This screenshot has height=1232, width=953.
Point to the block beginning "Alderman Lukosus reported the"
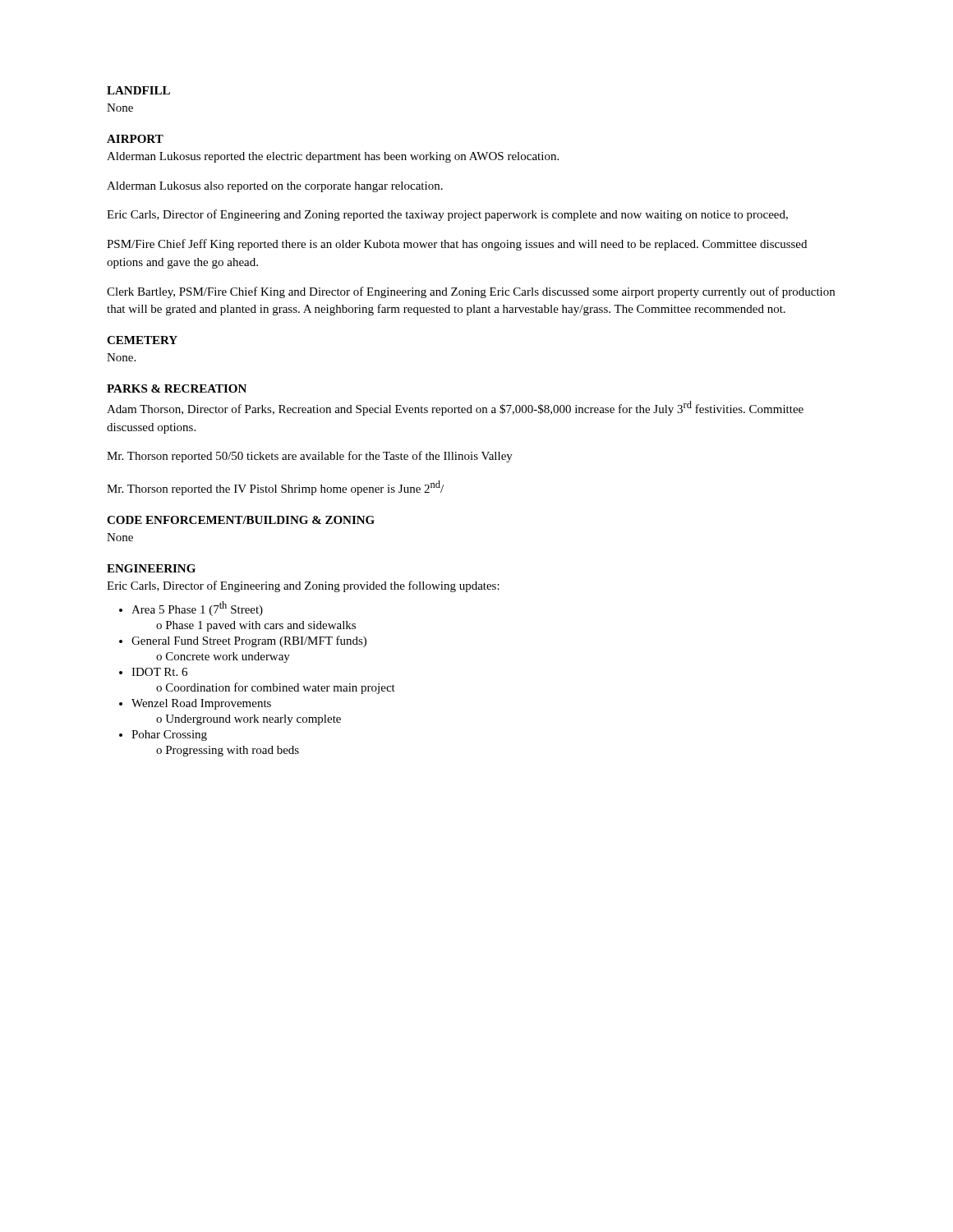[x=333, y=156]
